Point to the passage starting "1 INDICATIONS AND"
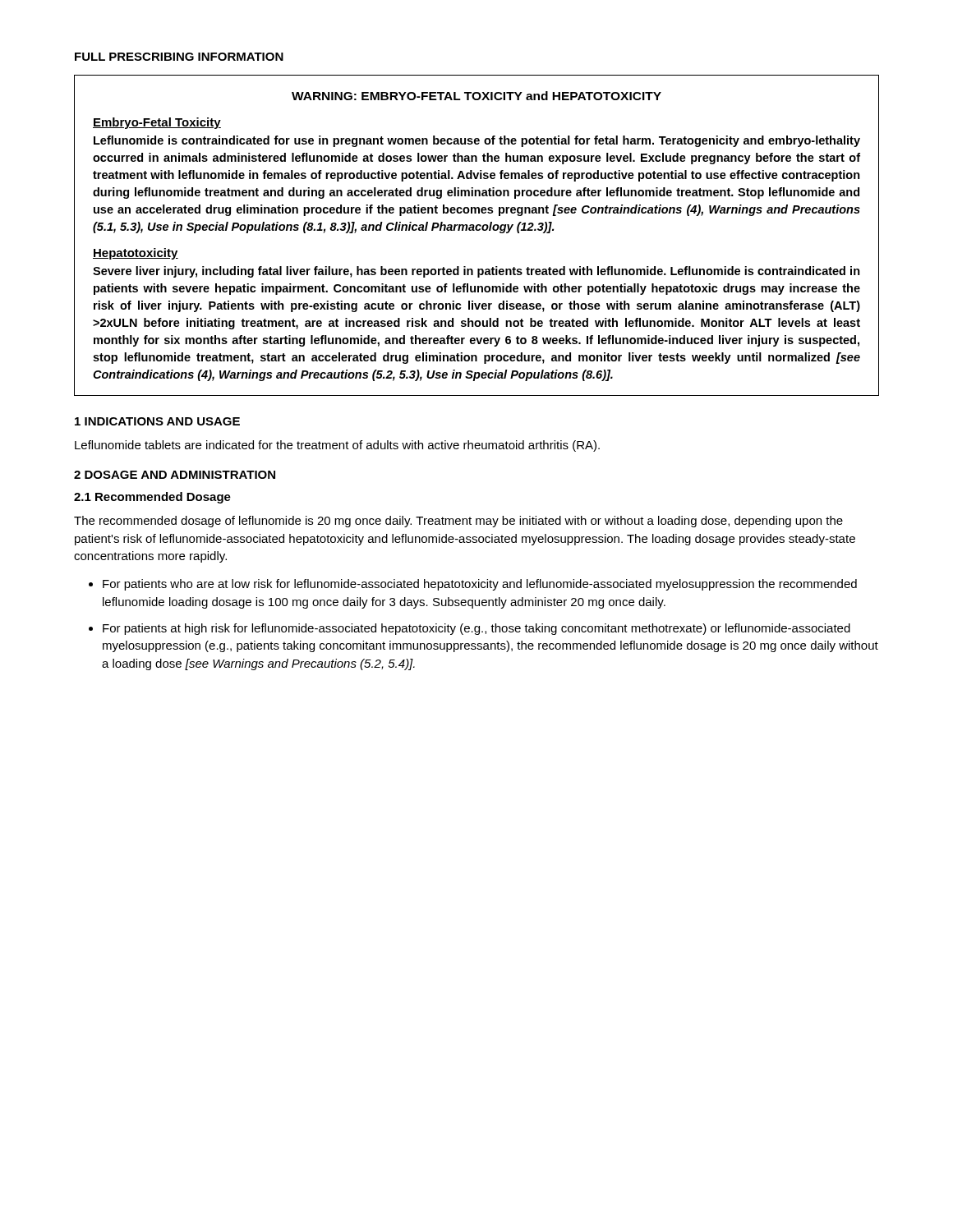 click(157, 421)
